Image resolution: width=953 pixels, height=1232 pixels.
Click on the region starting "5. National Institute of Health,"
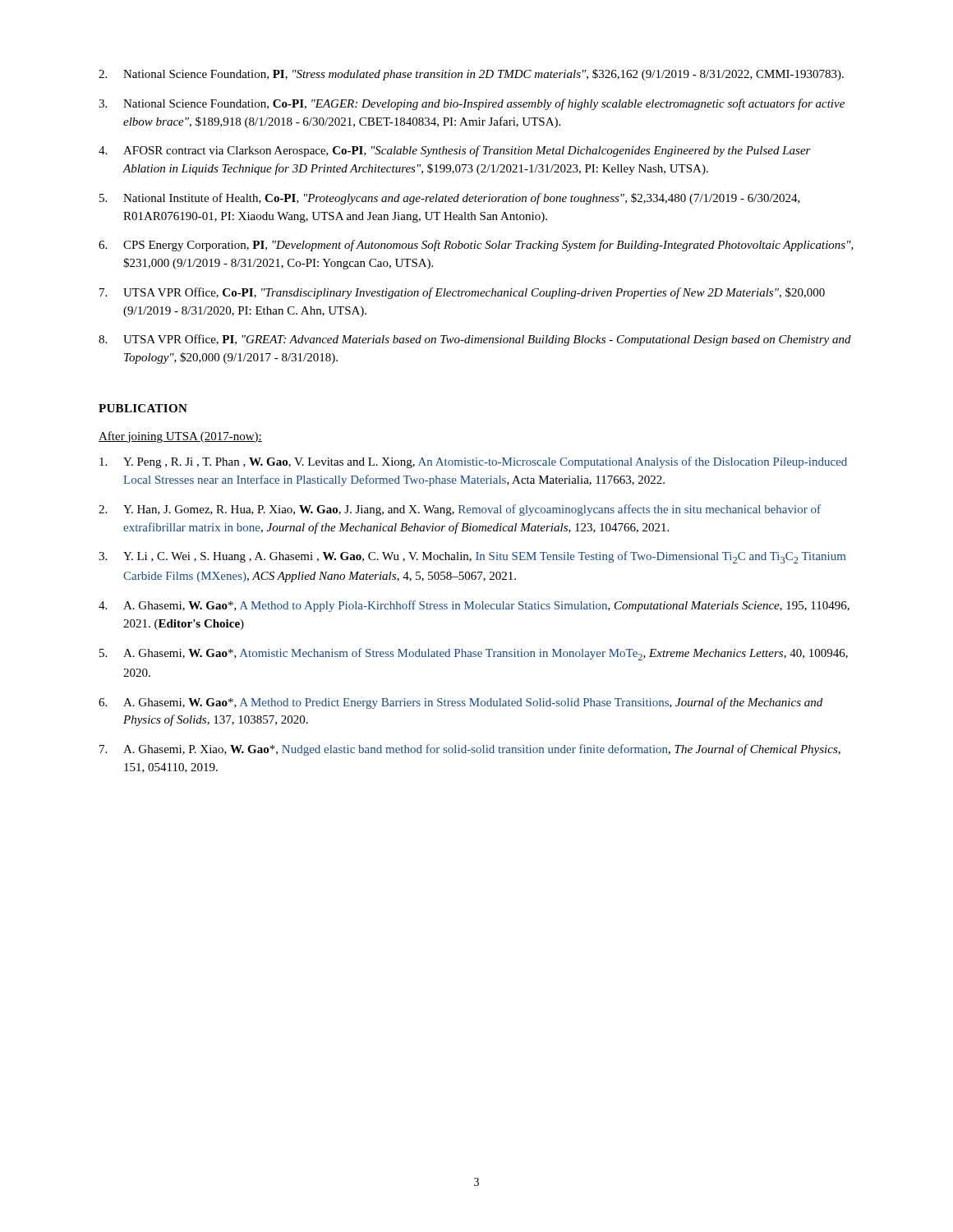[476, 207]
